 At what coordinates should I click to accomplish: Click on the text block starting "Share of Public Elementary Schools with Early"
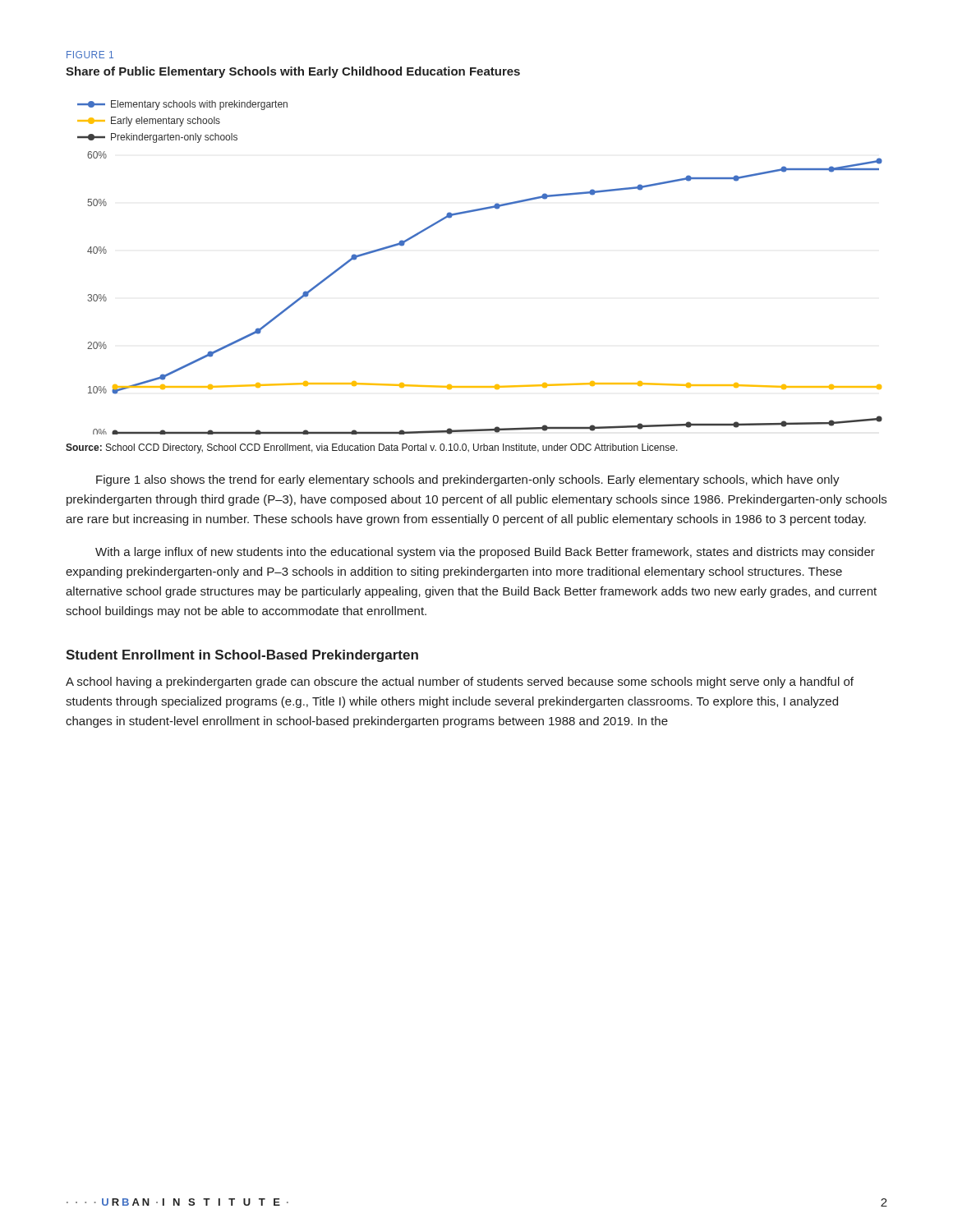tap(293, 71)
